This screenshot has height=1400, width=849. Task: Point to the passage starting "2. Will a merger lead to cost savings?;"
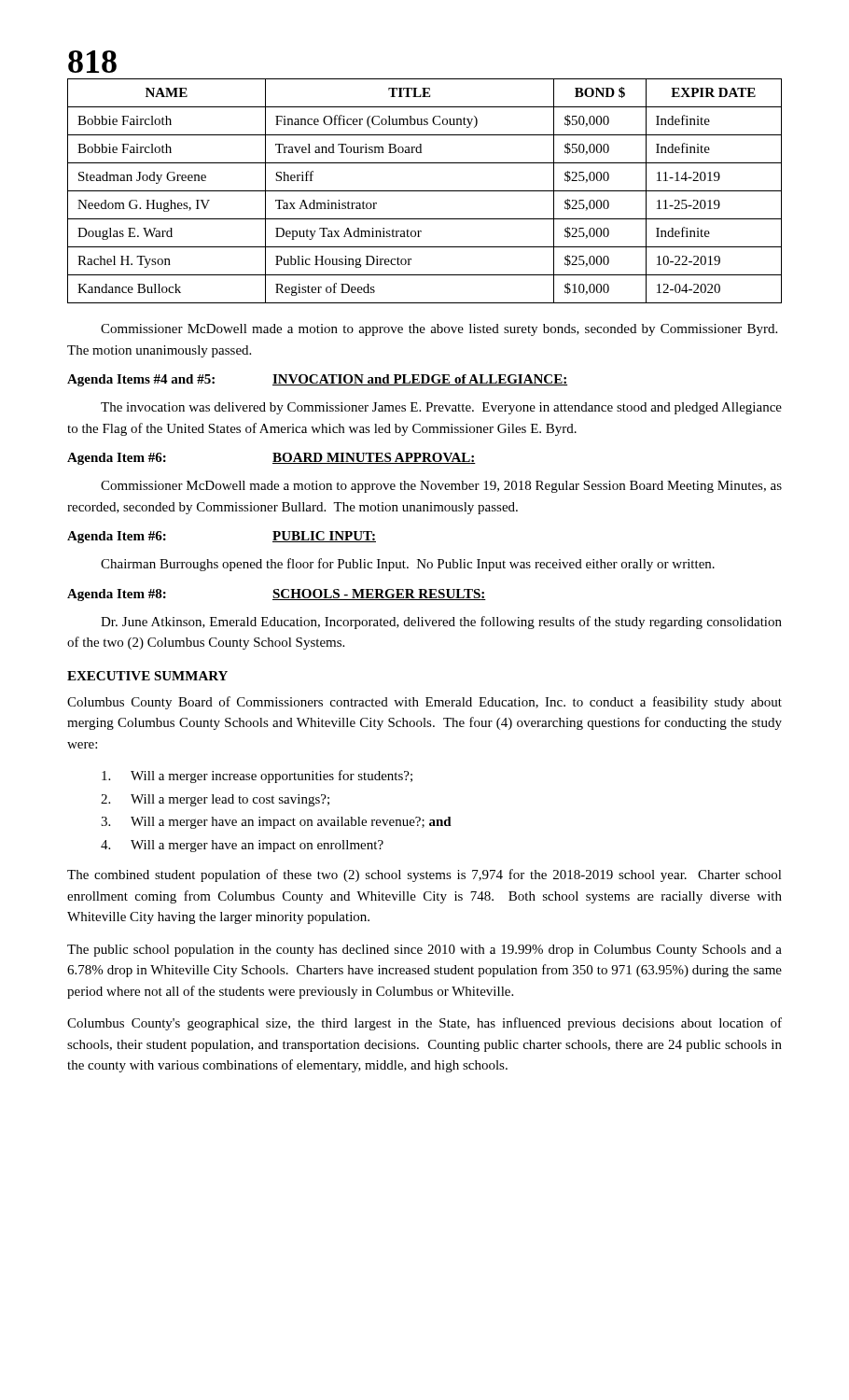pos(215,800)
